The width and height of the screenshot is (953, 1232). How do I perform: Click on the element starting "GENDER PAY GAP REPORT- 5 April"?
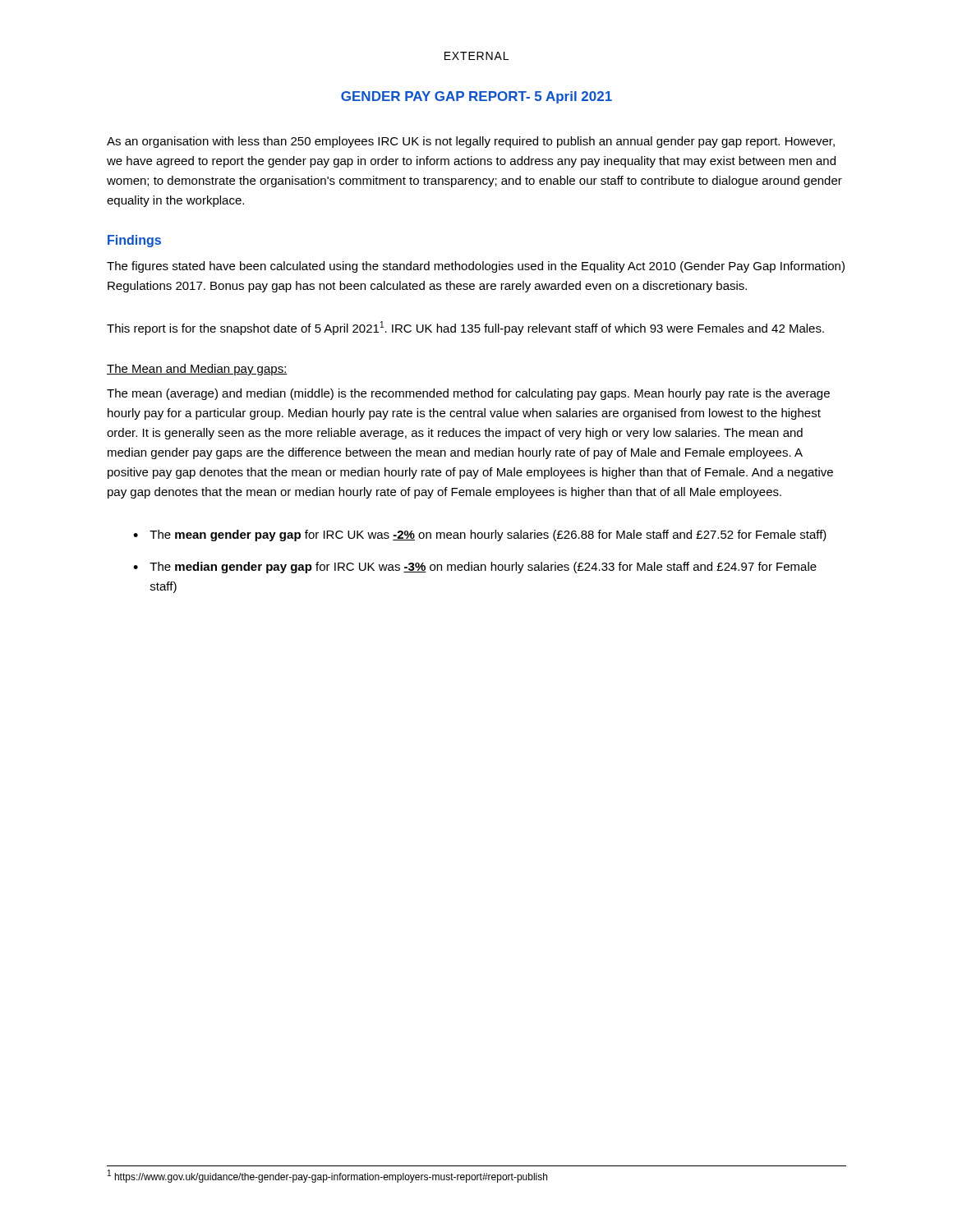476,97
